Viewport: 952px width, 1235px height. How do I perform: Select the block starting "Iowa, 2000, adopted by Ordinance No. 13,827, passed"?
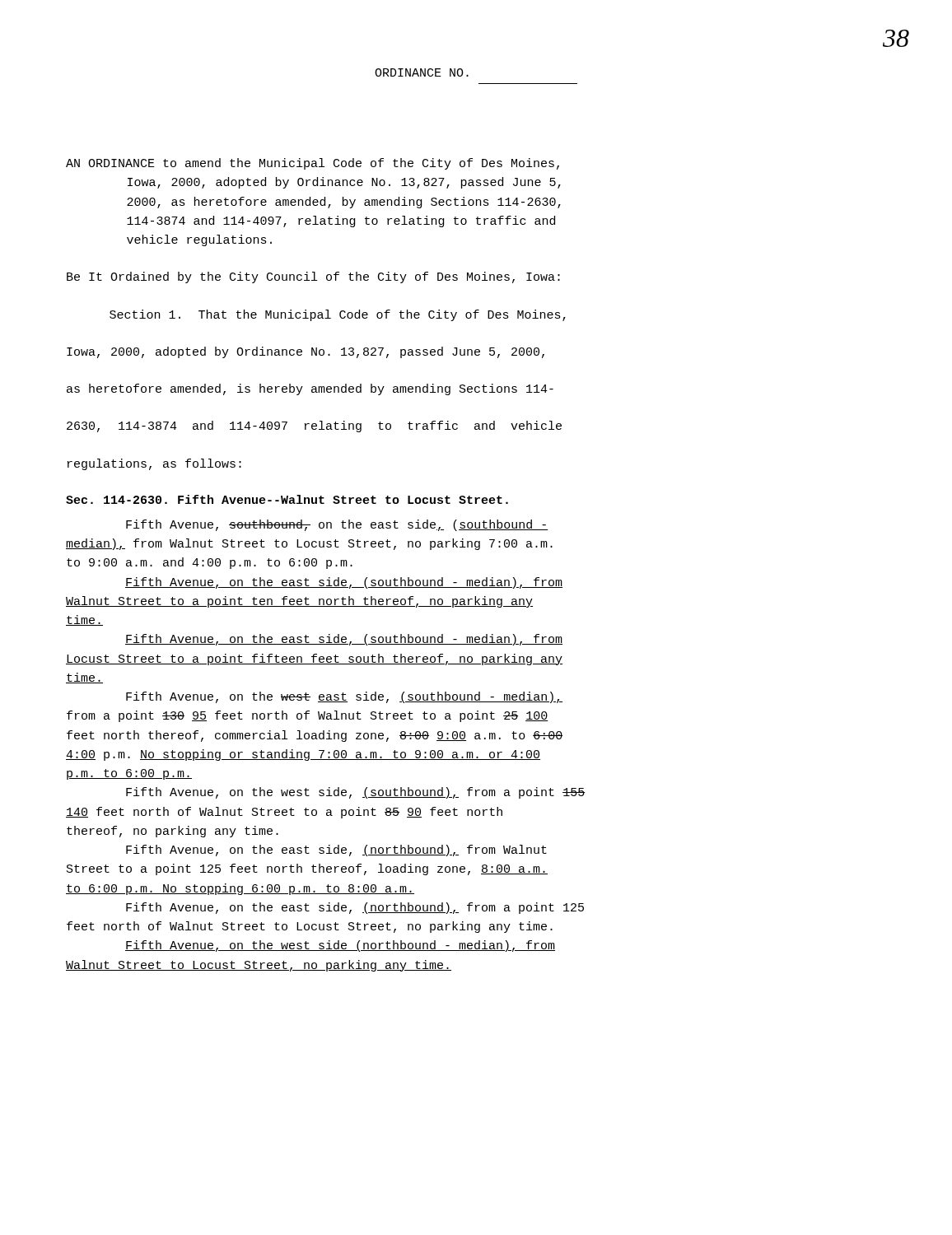[307, 353]
